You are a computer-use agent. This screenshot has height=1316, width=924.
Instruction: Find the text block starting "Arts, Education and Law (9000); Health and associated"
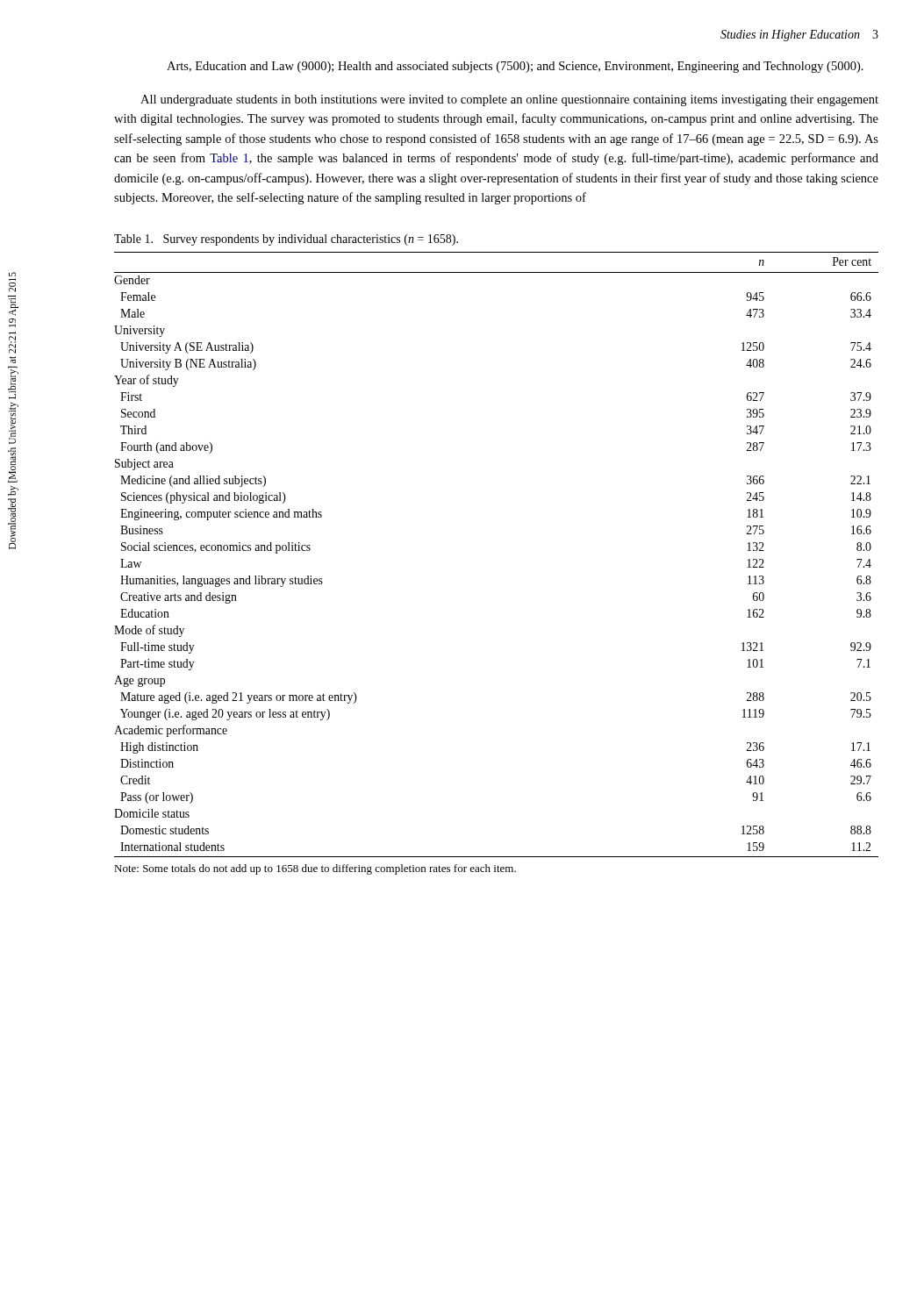[x=515, y=66]
